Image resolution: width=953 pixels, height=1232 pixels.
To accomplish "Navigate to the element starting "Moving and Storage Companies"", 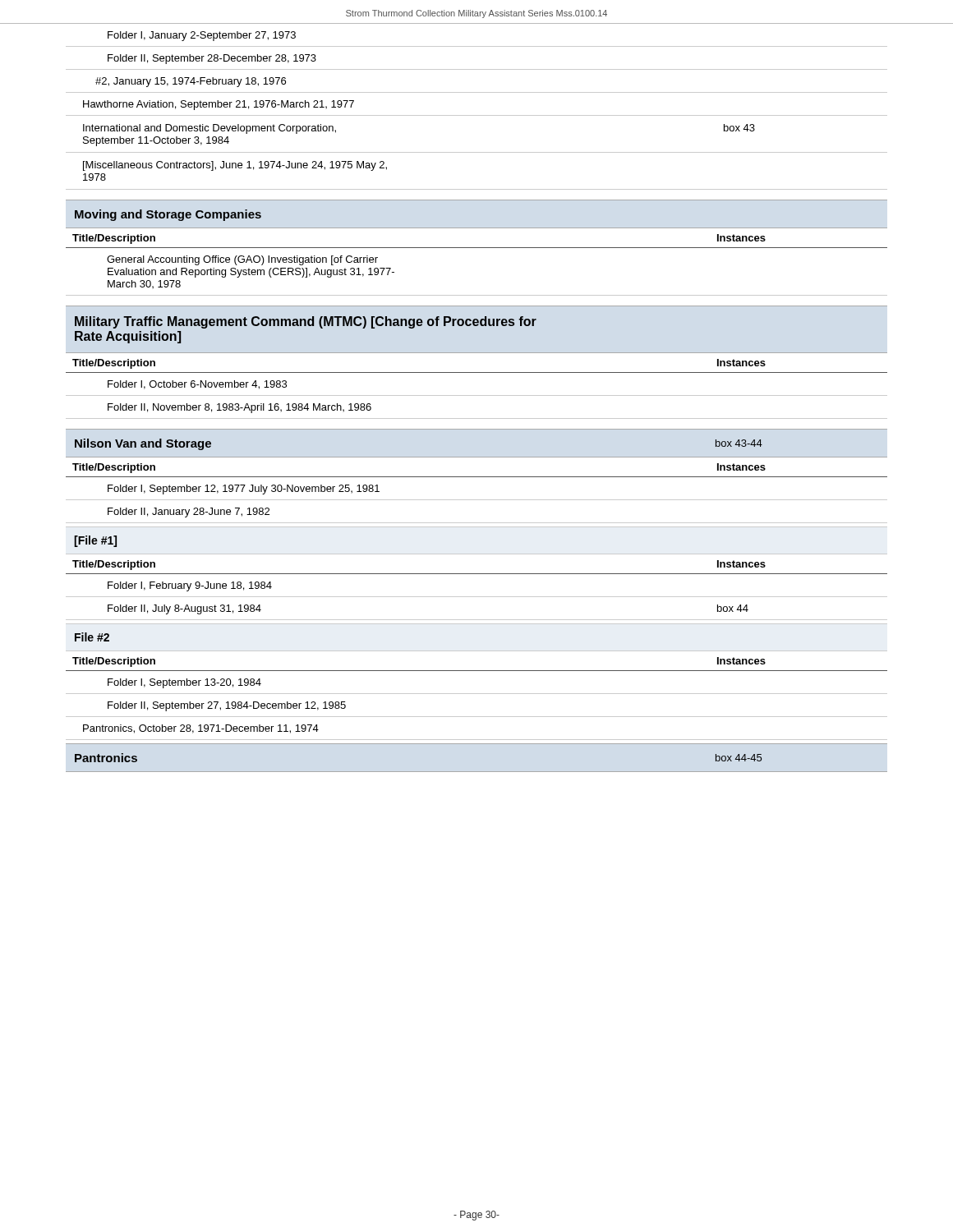I will [x=168, y=214].
